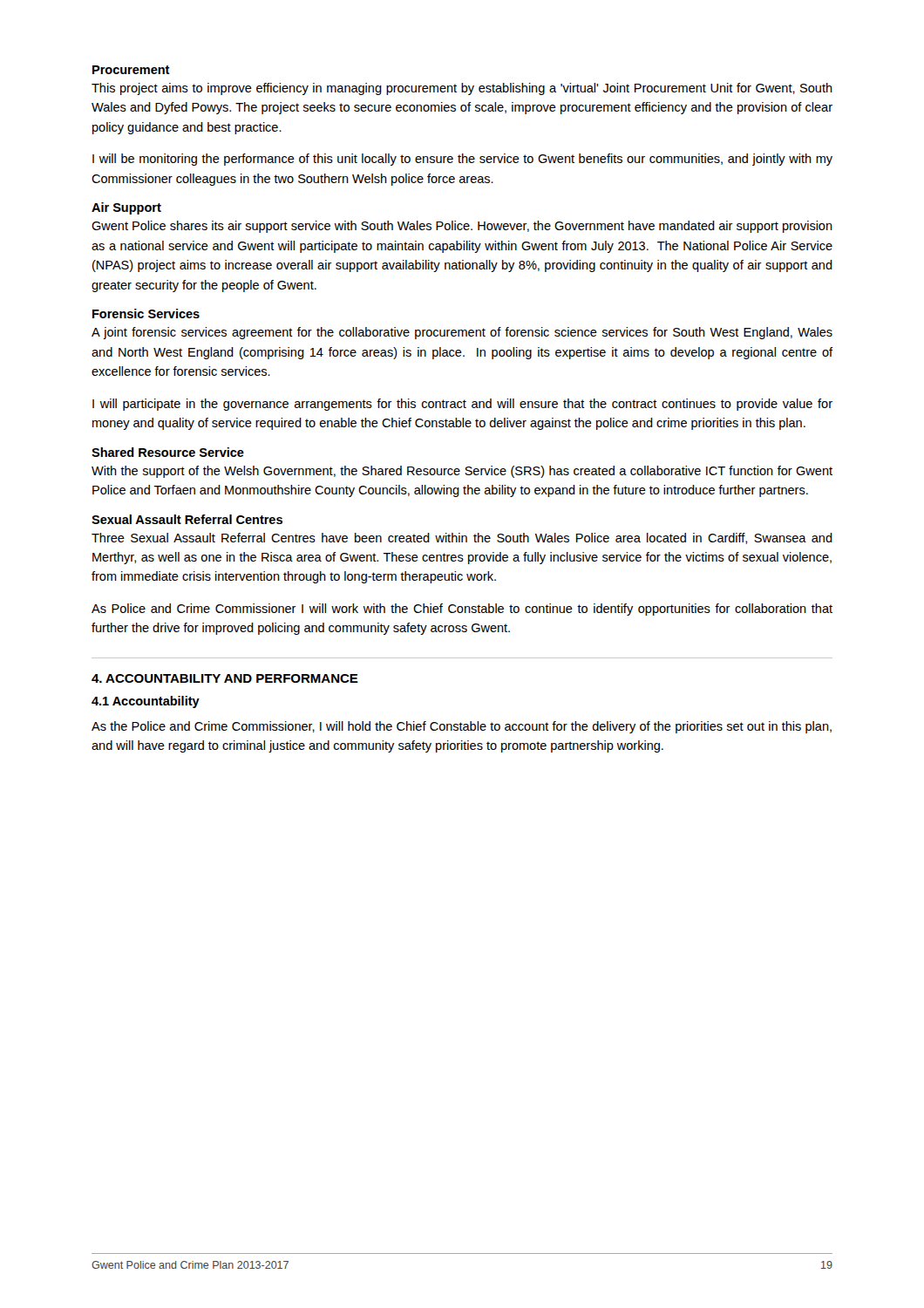Screen dimensions: 1308x924
Task: Find the text block with the text "As the Police and Crime Commissioner, I will"
Action: [462, 736]
